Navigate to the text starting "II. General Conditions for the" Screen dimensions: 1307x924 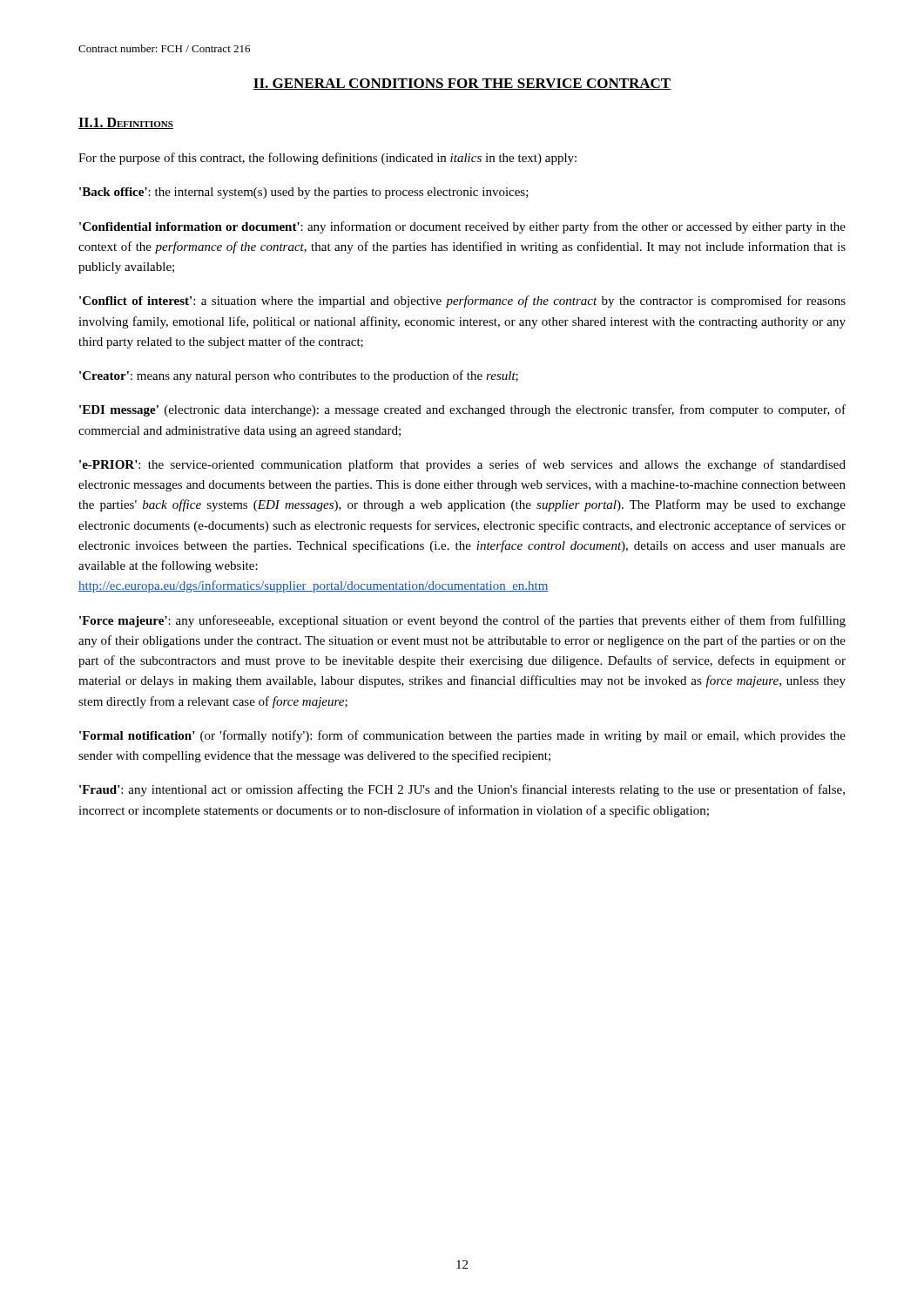click(x=462, y=83)
